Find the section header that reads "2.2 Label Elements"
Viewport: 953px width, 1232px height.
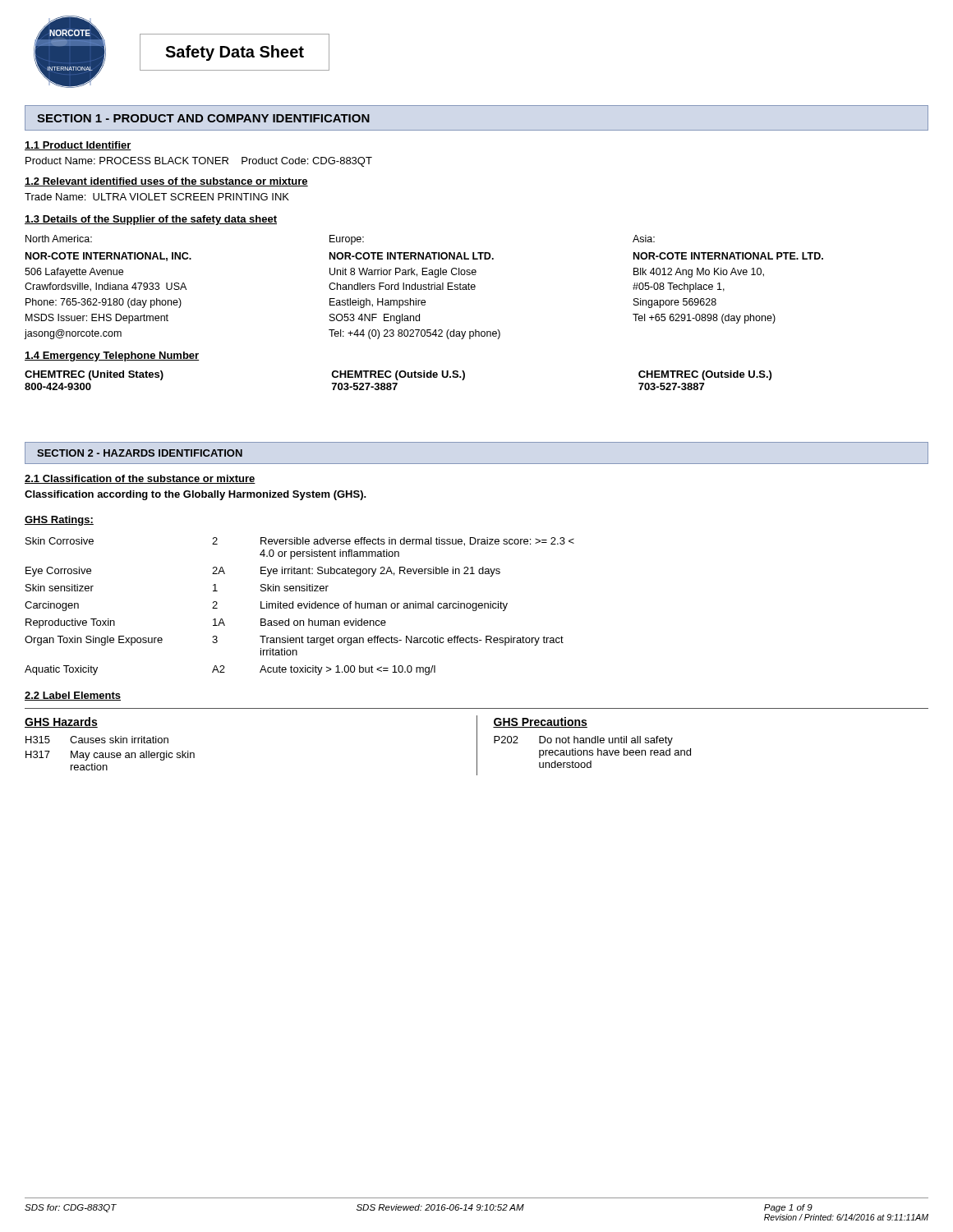[73, 695]
